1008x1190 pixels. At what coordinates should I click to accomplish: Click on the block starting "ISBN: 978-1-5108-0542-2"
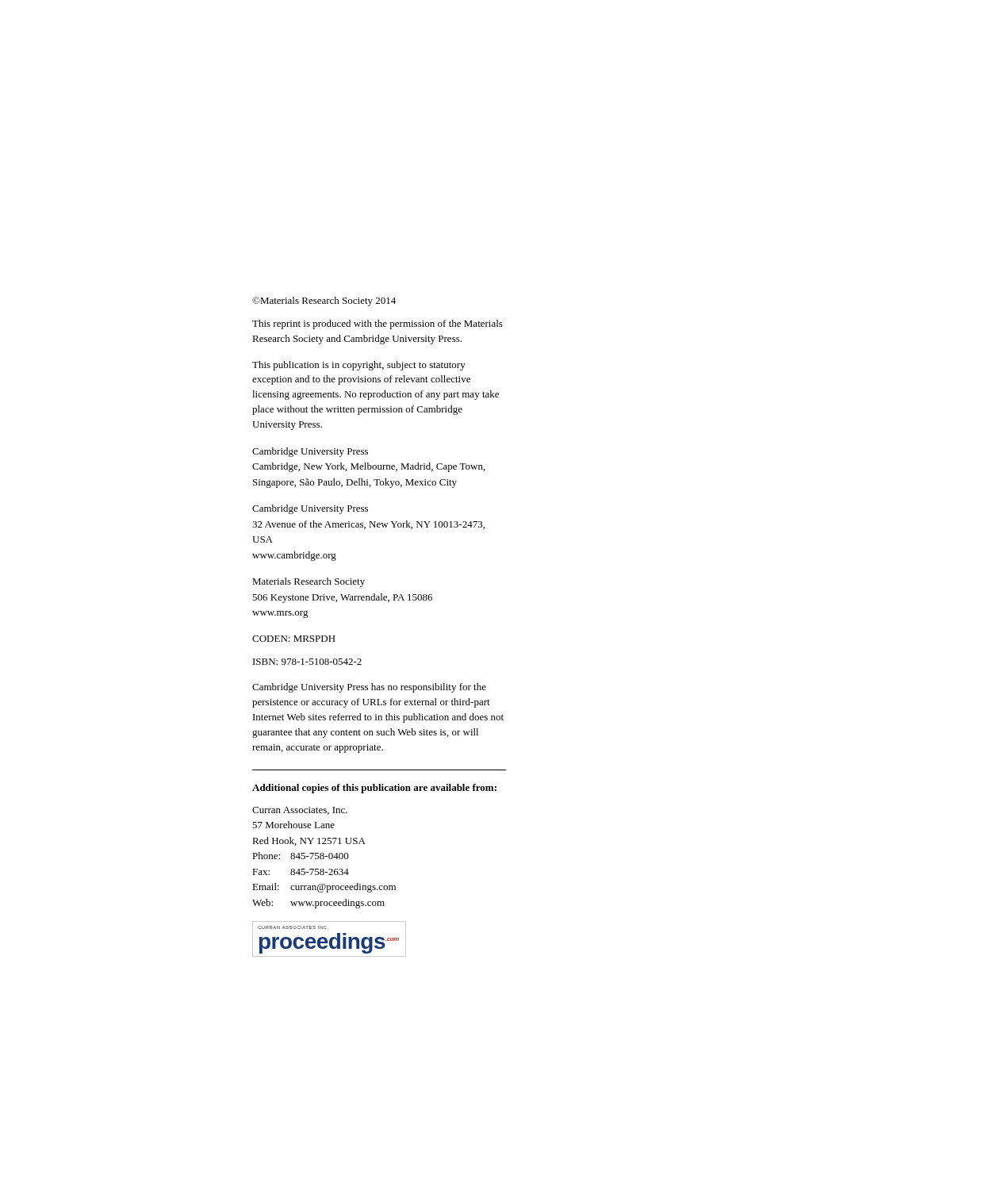pos(307,661)
